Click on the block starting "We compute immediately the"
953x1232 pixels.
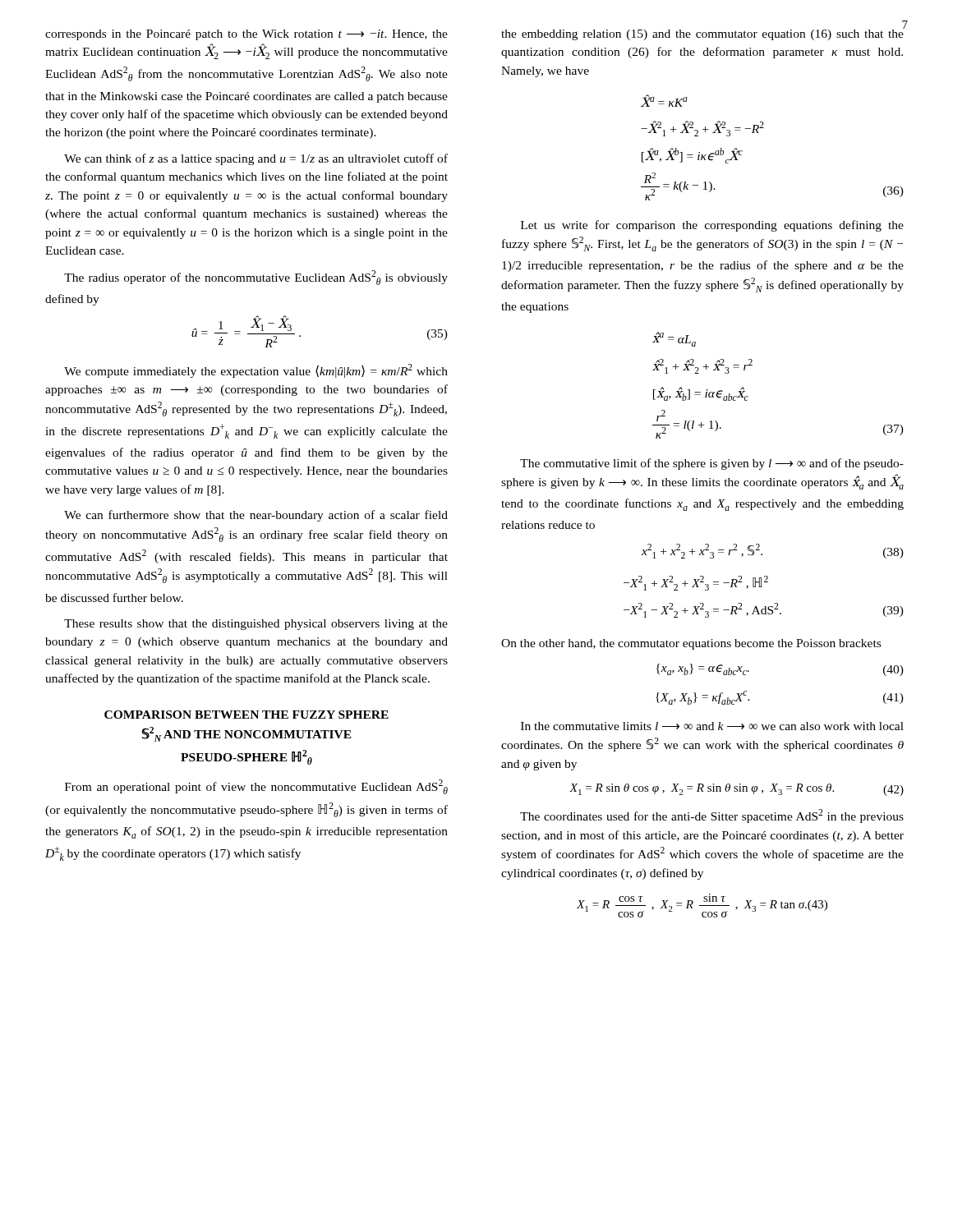click(246, 430)
